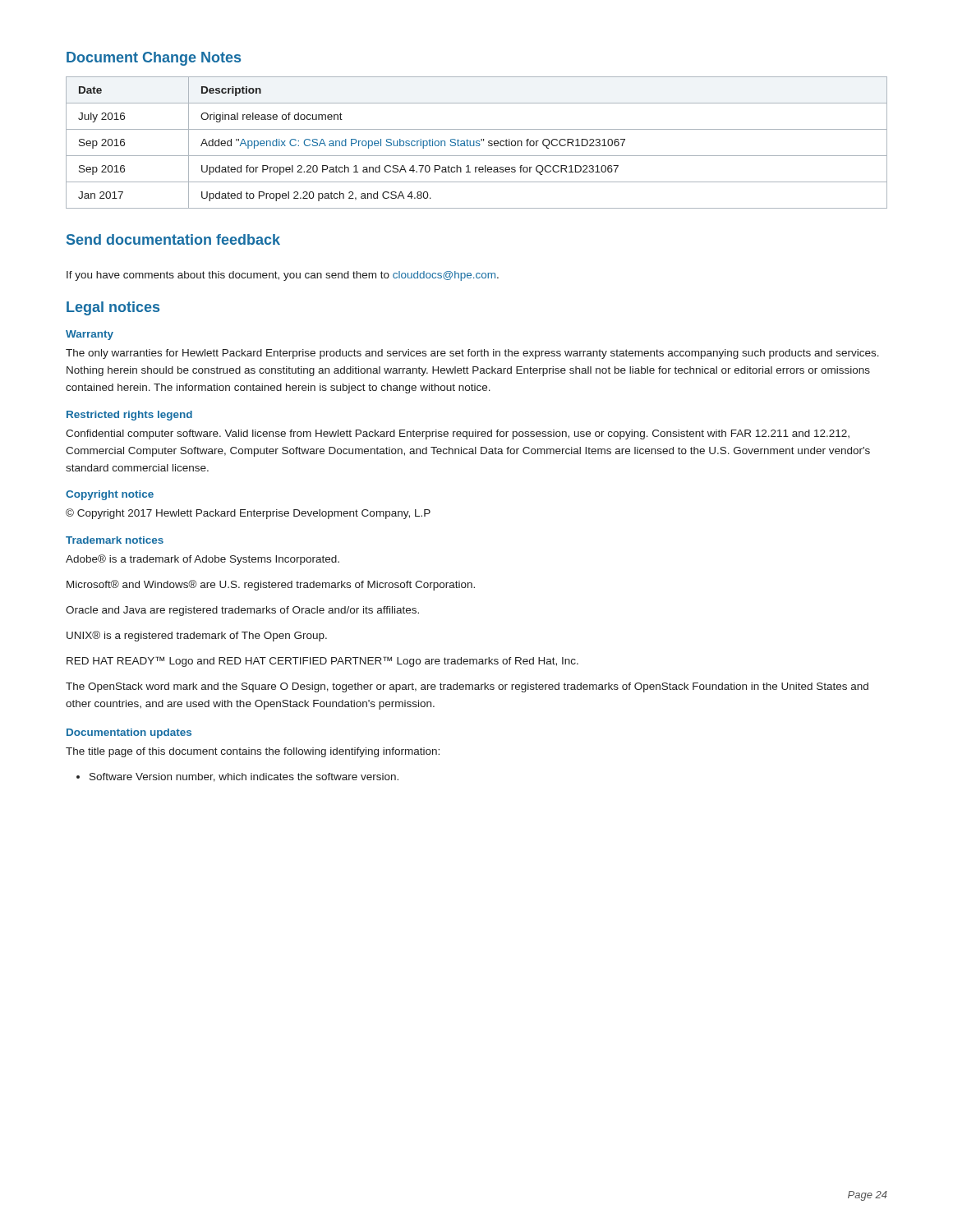
Task: Locate the text "Adobe® is a trademark of Adobe Systems Incorporated."
Action: pos(203,560)
